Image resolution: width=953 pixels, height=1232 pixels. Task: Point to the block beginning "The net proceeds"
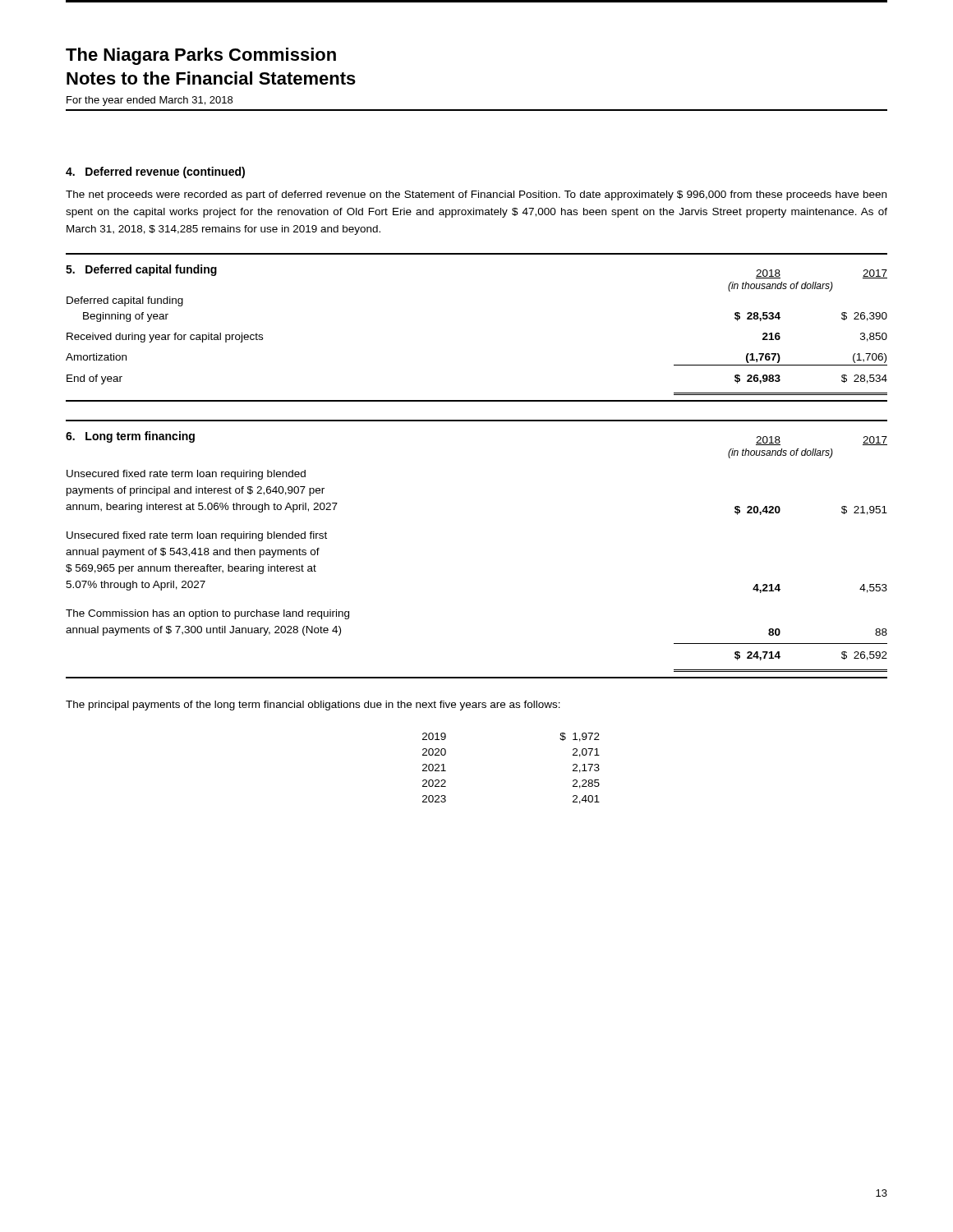pyautogui.click(x=476, y=212)
